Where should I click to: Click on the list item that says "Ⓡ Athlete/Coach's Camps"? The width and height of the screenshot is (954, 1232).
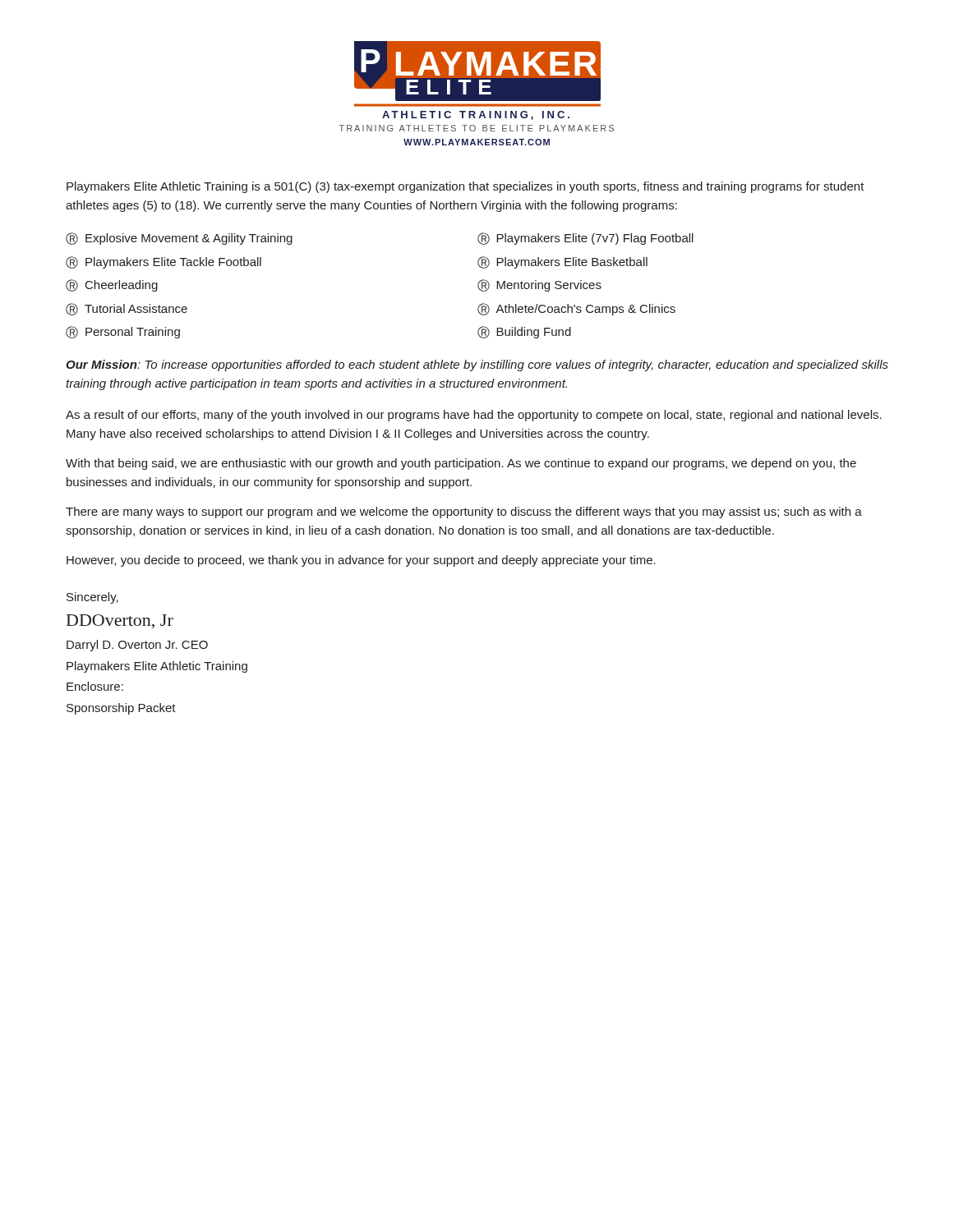click(x=576, y=309)
